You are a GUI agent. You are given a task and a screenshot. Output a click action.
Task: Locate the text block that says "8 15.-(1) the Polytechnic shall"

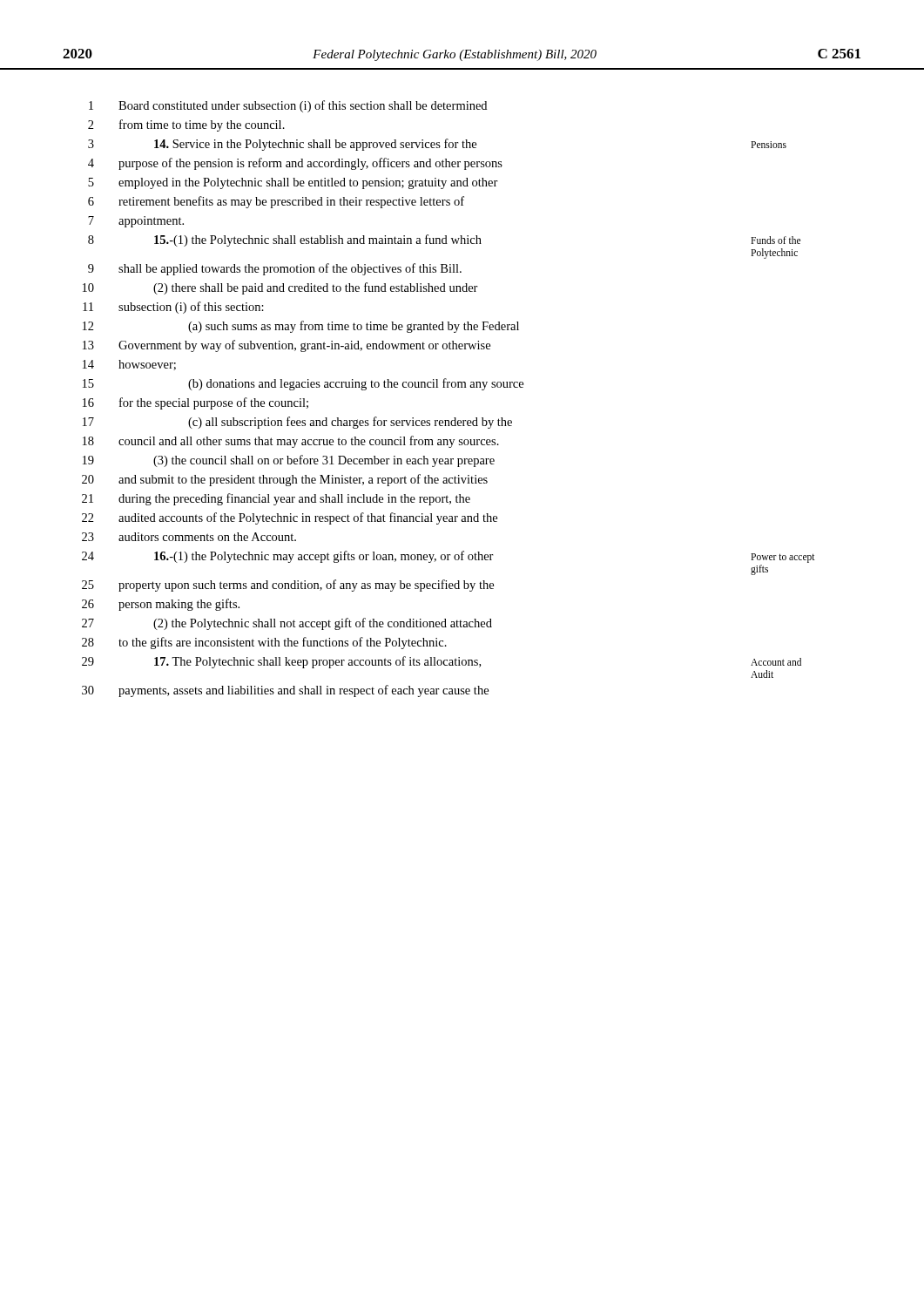pyautogui.click(x=442, y=244)
